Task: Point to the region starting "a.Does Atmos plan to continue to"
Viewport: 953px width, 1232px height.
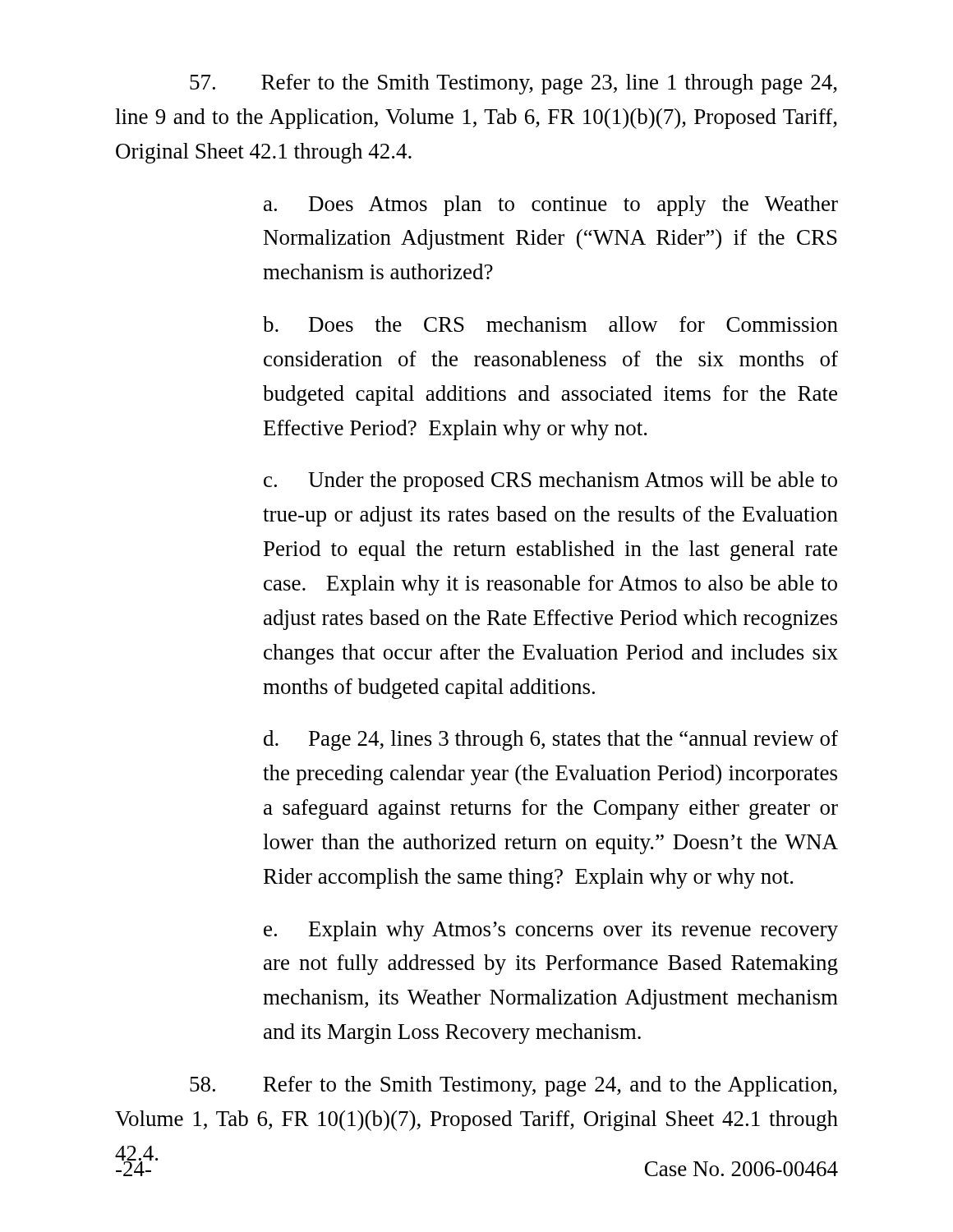Action: [x=550, y=236]
